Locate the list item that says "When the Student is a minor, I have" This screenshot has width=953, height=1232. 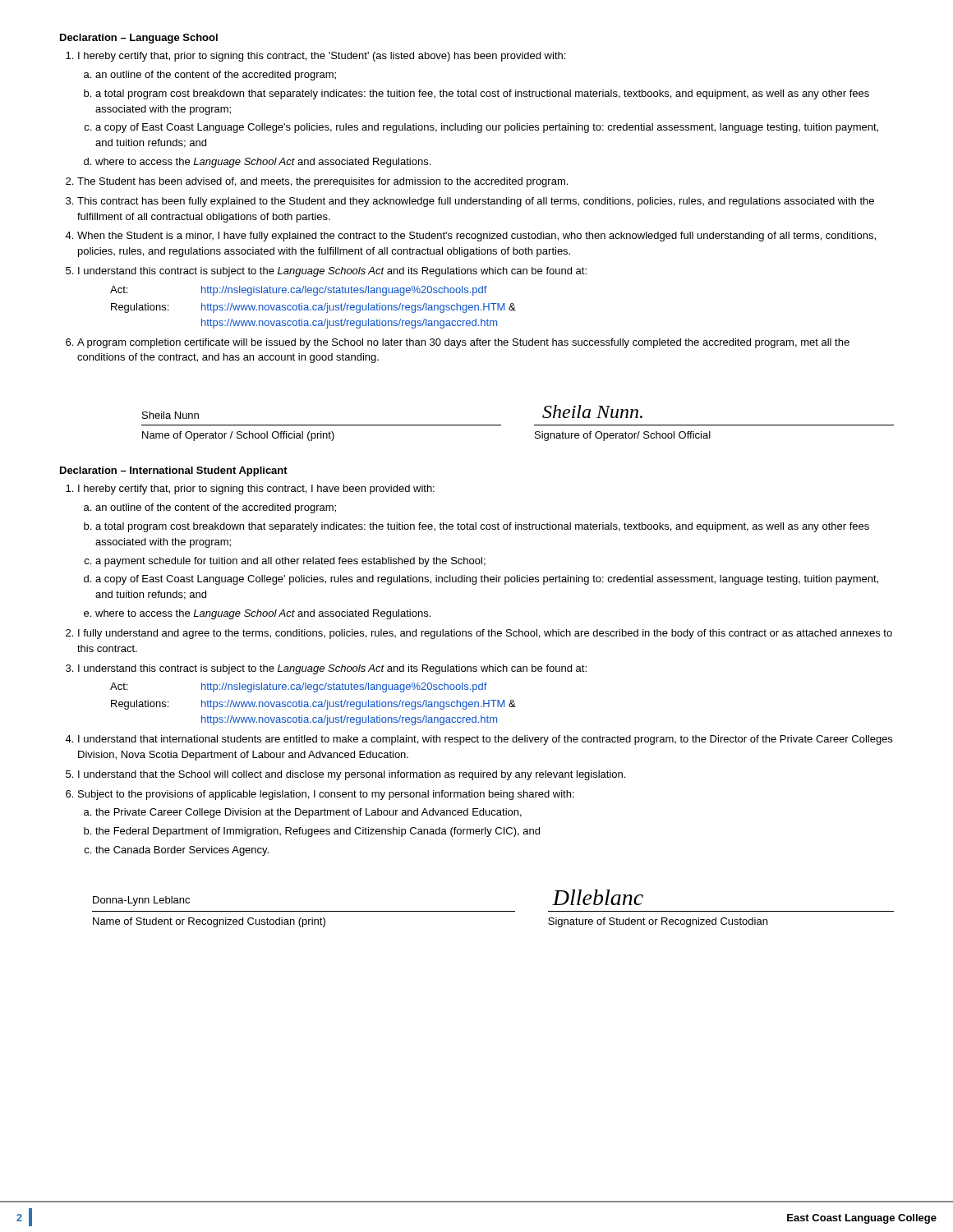click(x=477, y=243)
